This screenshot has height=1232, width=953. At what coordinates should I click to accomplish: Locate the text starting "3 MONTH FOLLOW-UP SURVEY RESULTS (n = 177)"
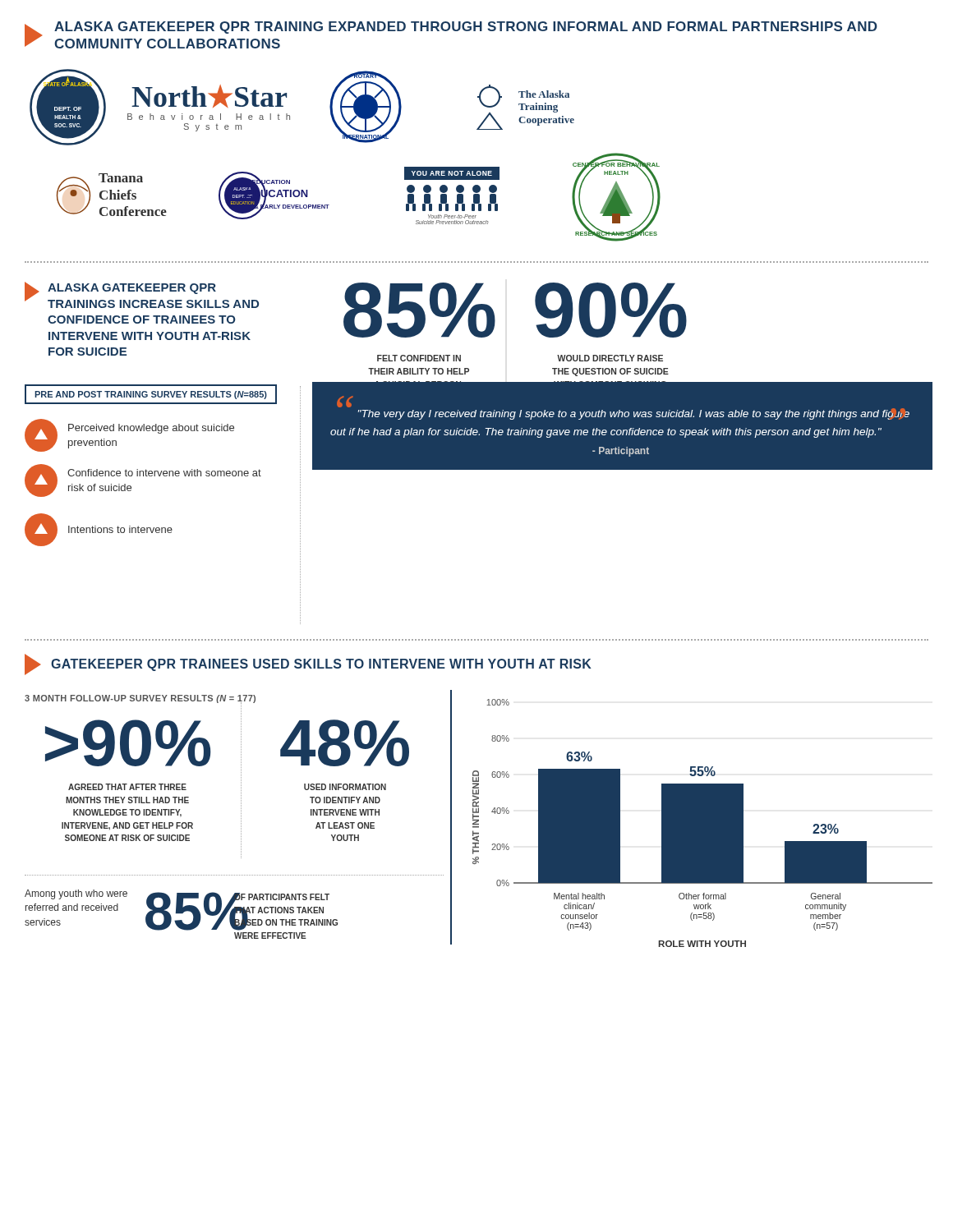coord(141,698)
